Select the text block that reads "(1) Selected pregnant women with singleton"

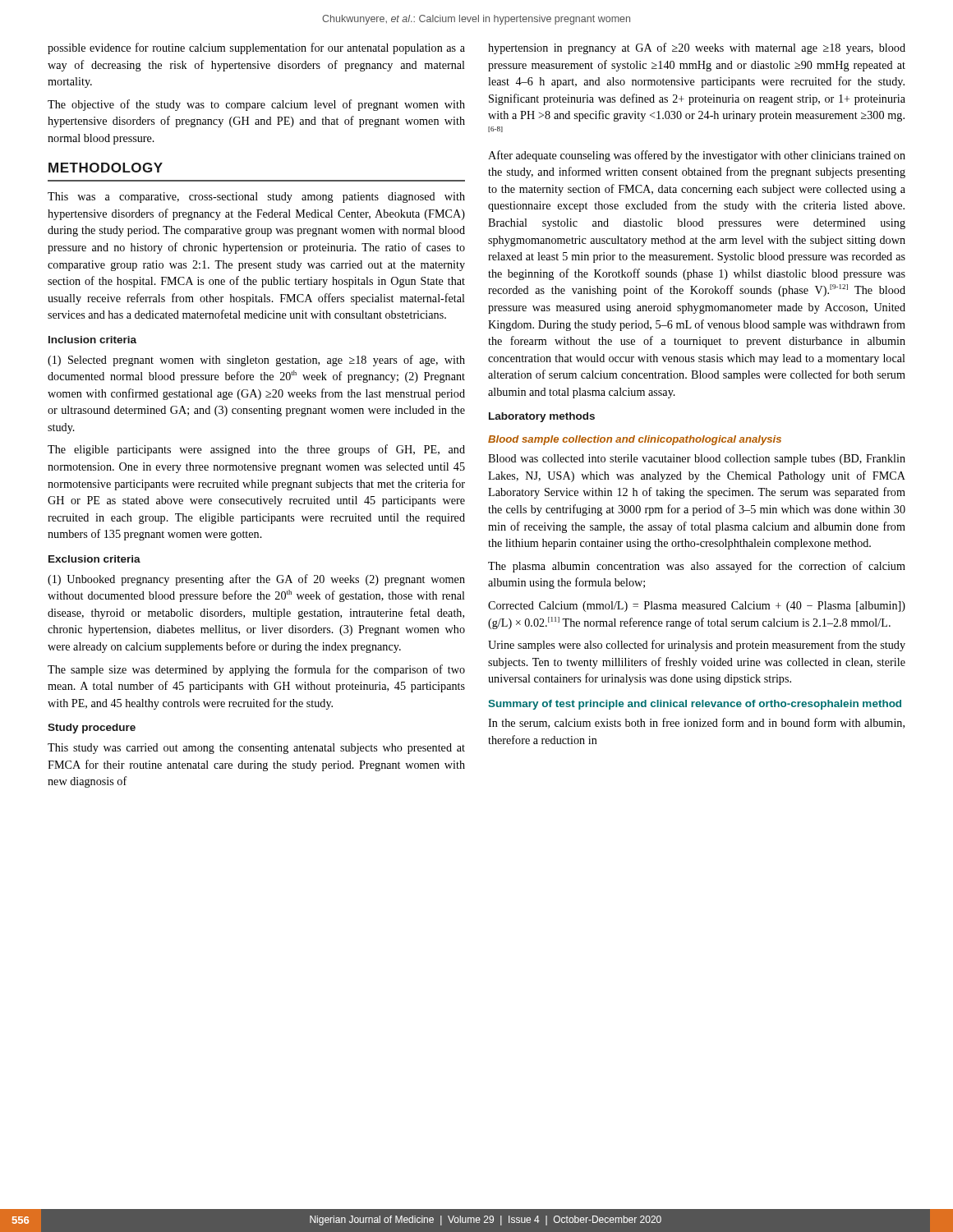(256, 447)
